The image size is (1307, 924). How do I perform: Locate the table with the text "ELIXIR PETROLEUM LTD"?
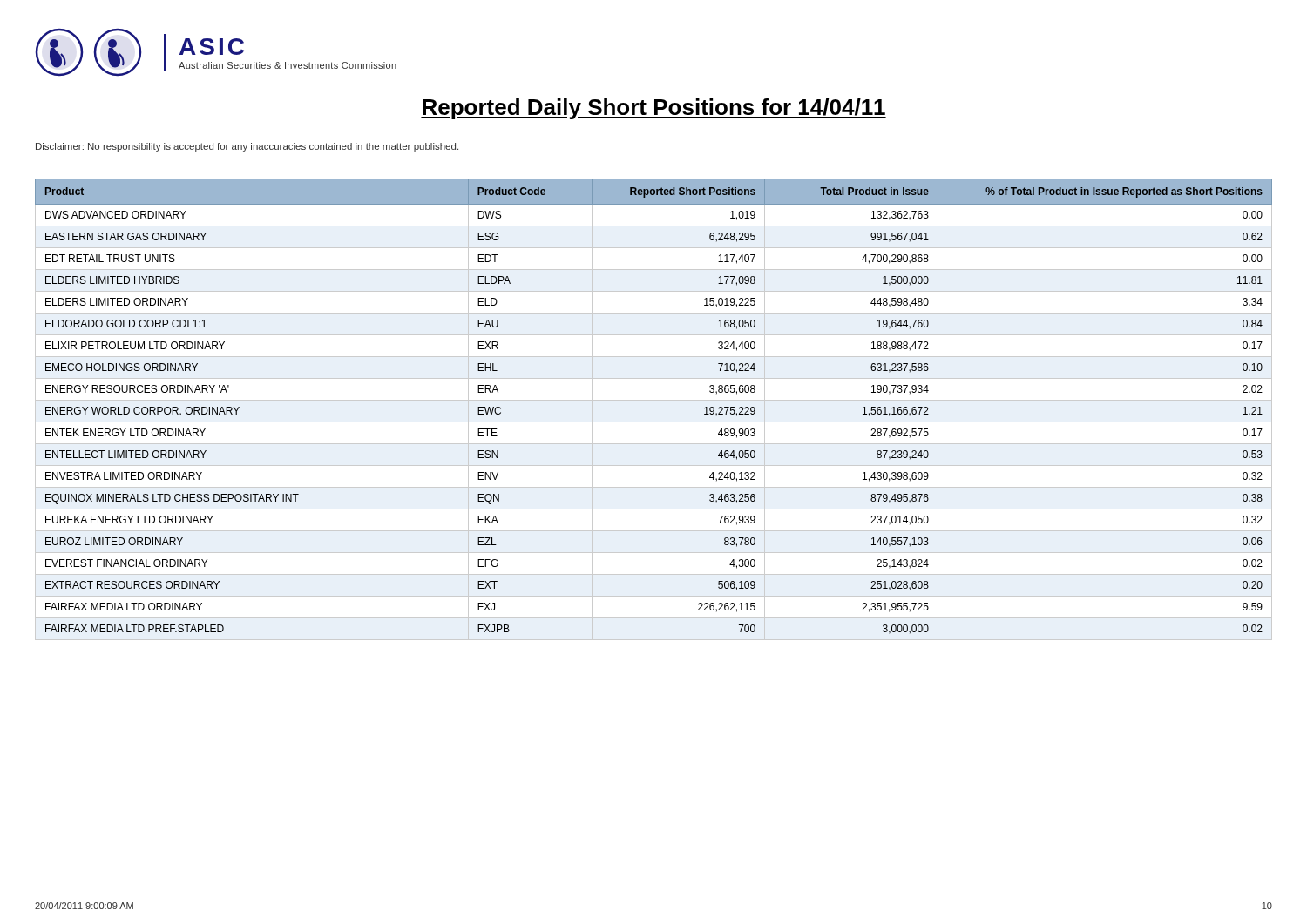(x=654, y=409)
